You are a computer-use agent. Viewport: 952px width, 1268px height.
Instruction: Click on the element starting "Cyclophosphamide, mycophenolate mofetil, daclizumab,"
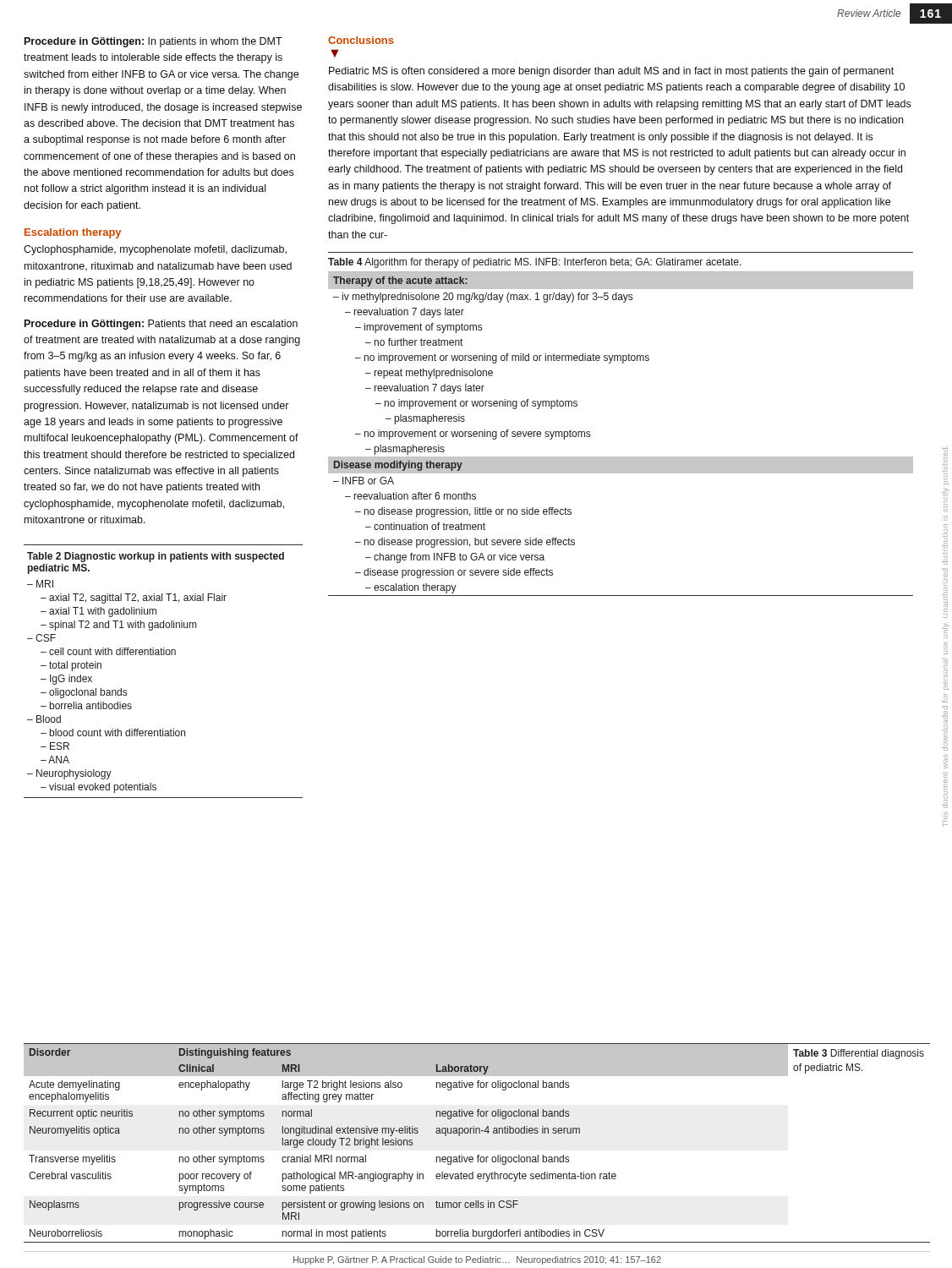158,274
